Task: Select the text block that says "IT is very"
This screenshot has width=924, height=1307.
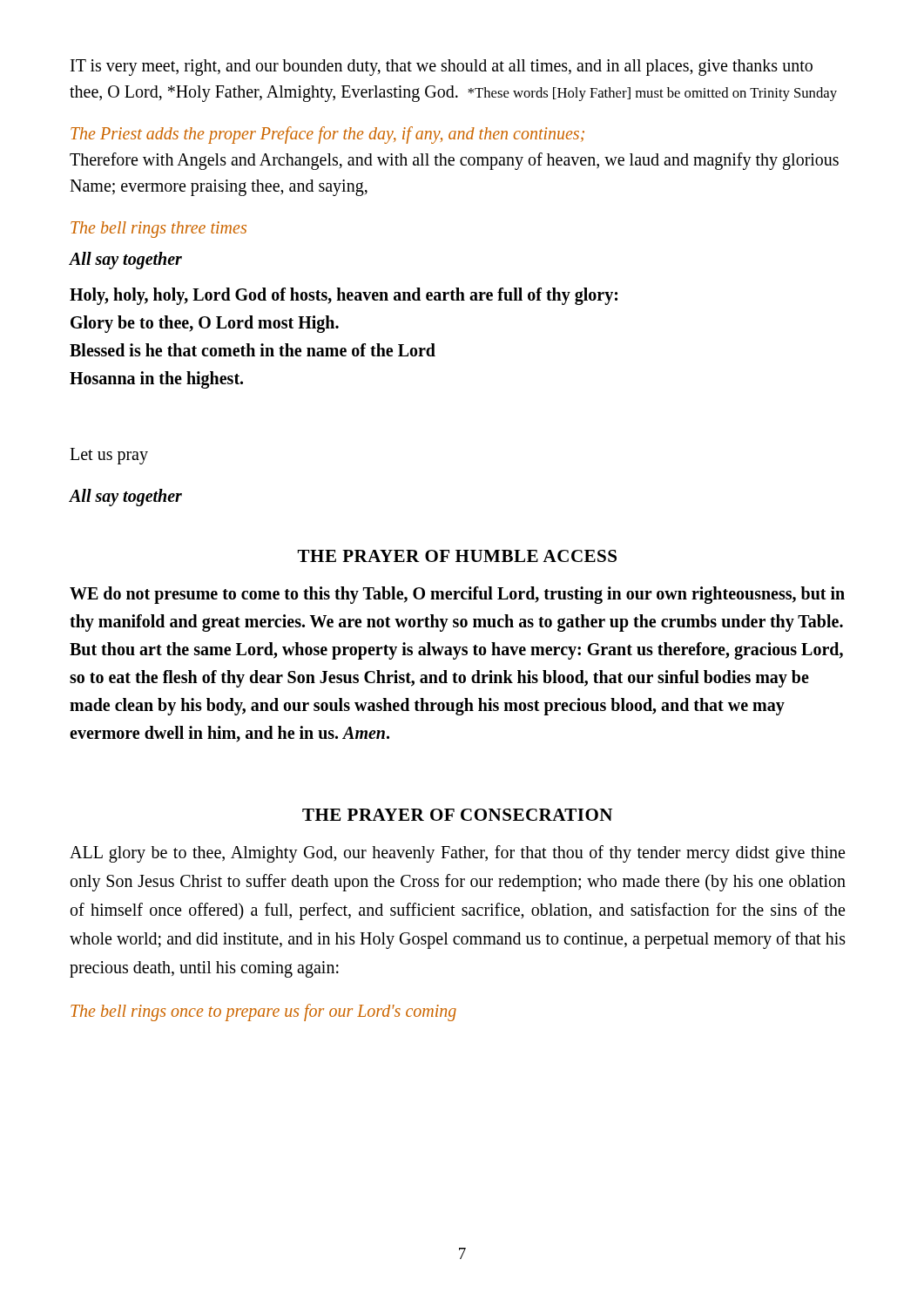Action: [x=453, y=78]
